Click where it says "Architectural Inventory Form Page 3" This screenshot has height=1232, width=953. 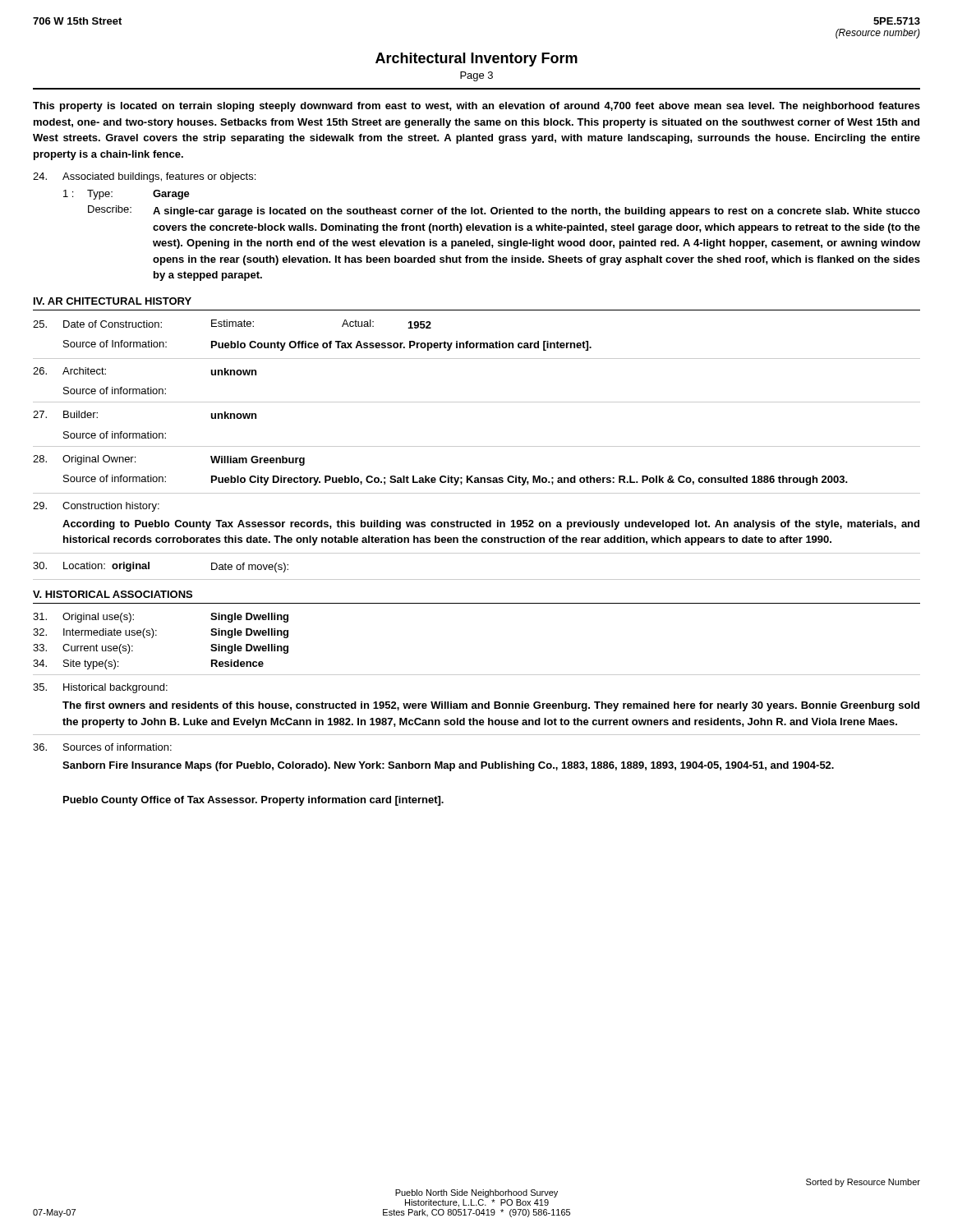pyautogui.click(x=476, y=66)
